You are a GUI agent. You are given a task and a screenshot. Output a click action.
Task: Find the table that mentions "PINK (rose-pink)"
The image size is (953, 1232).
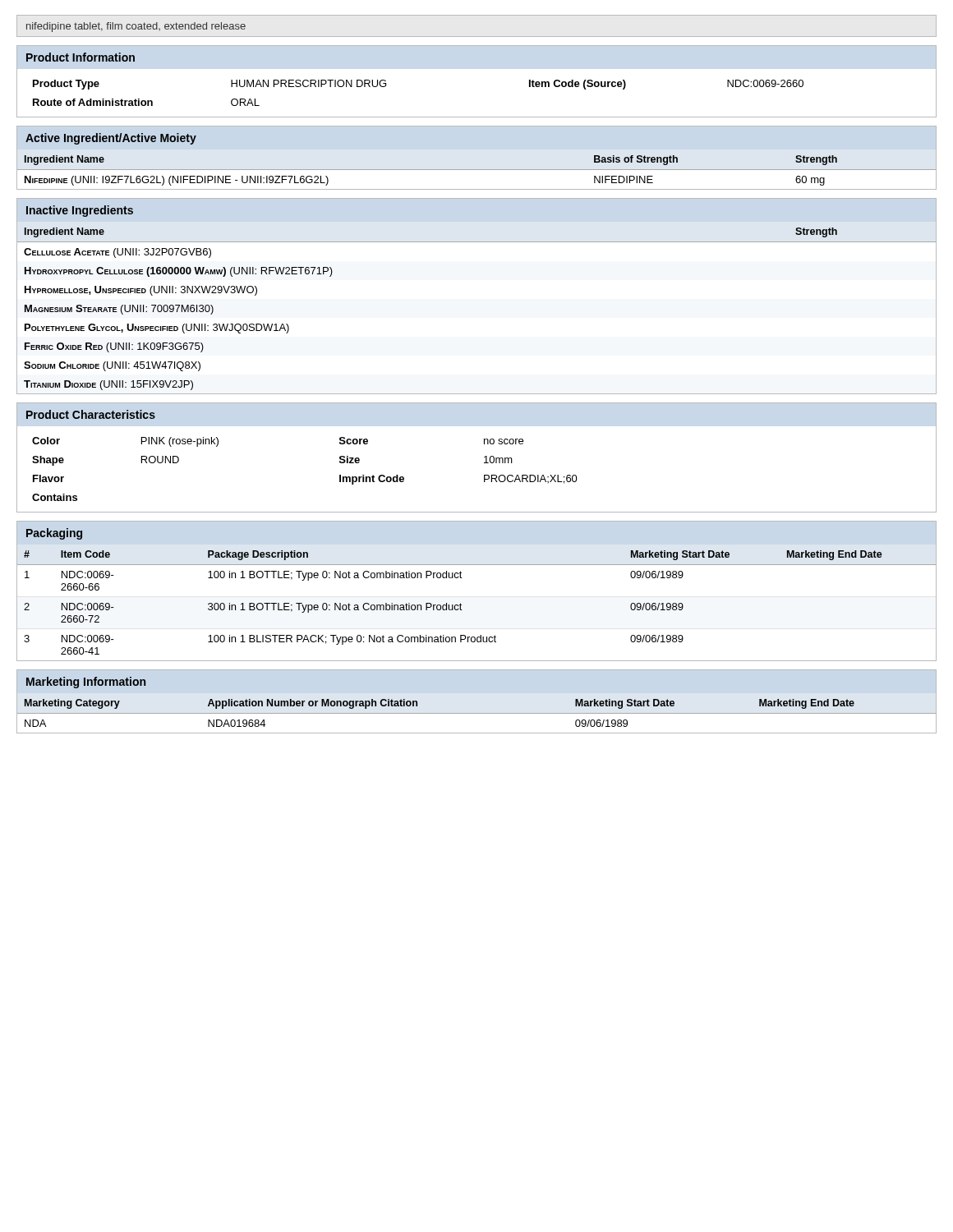coord(476,469)
